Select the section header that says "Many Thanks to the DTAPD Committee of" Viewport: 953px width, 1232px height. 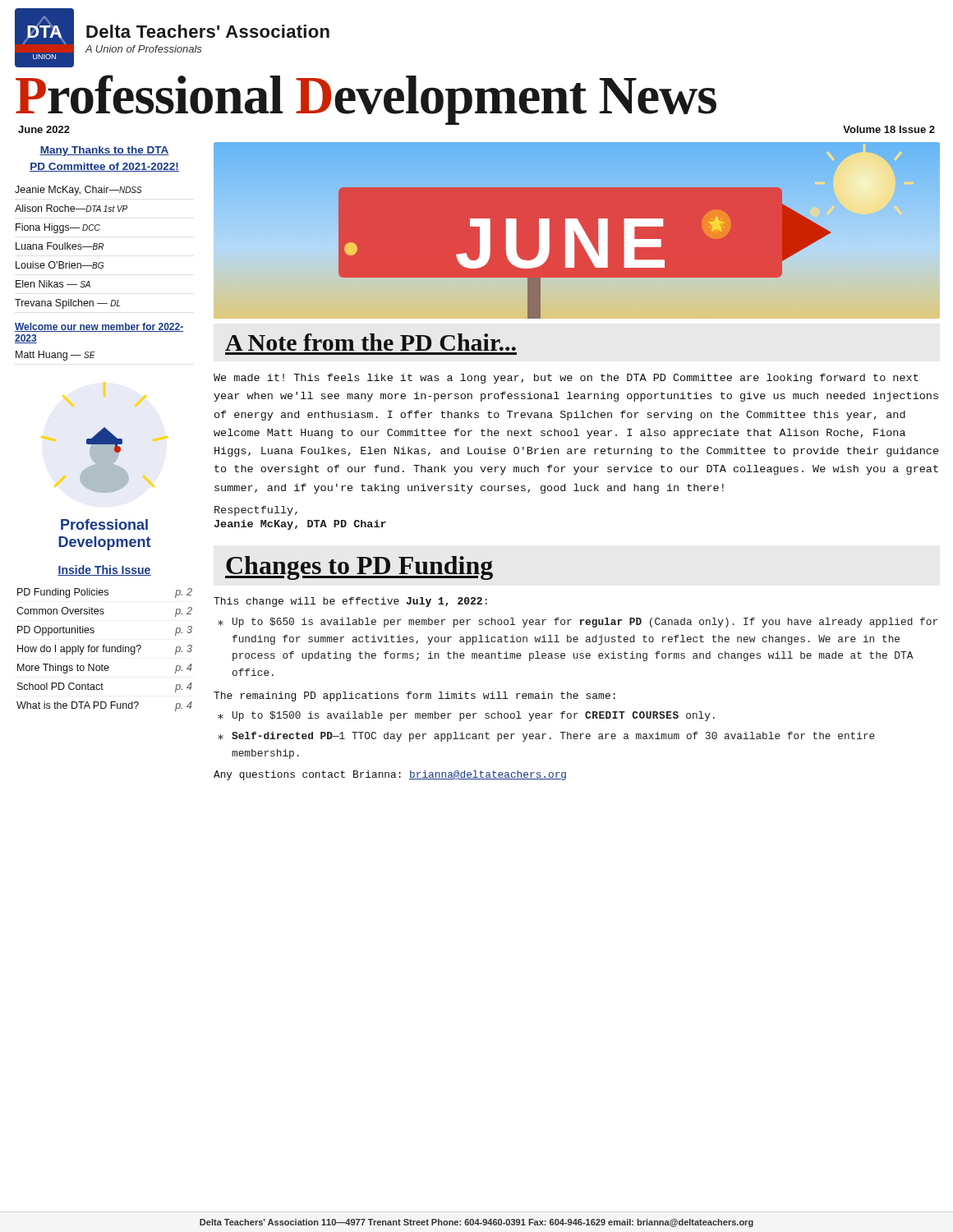(104, 158)
